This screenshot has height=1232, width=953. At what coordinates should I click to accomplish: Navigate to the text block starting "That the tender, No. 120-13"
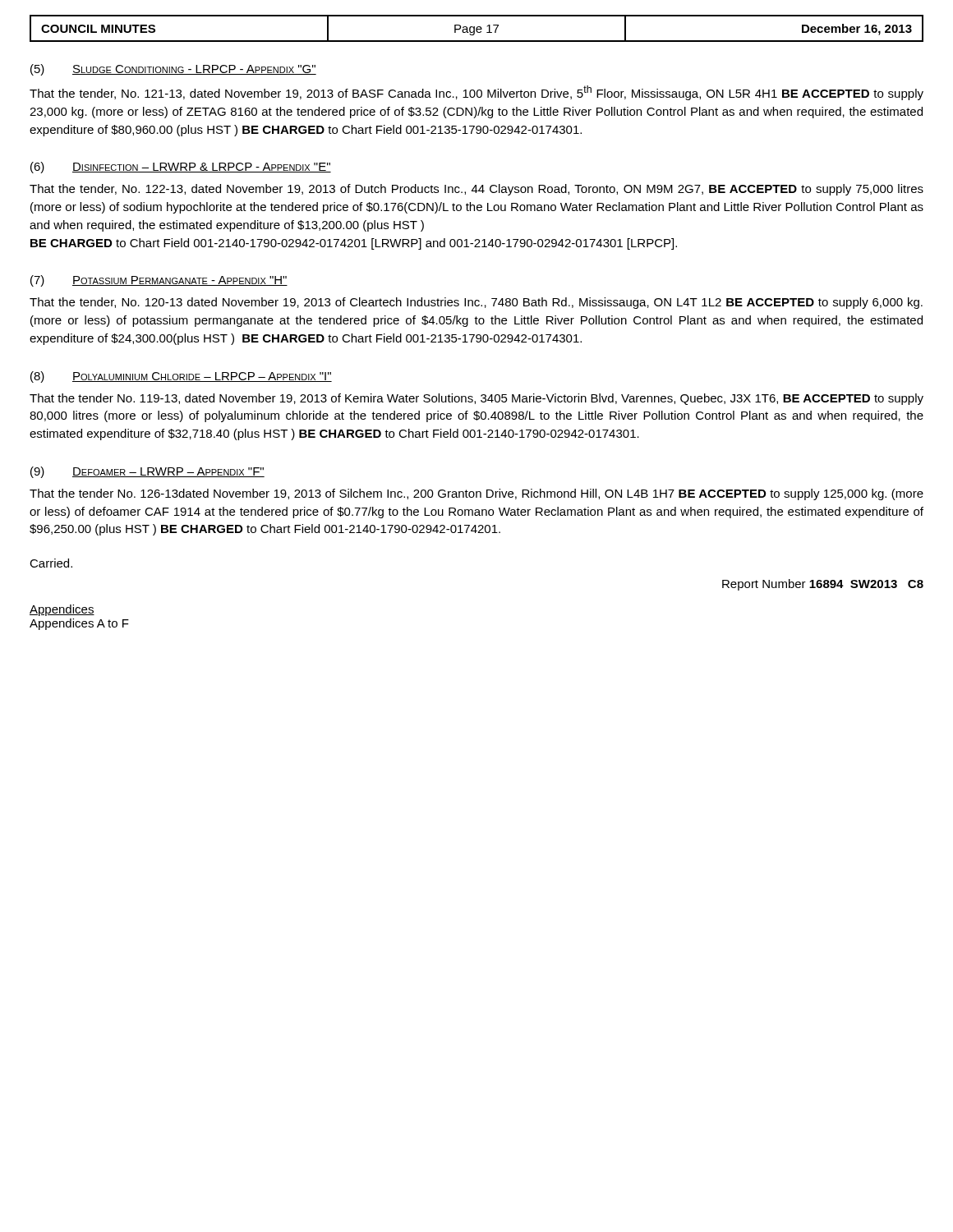coord(476,320)
